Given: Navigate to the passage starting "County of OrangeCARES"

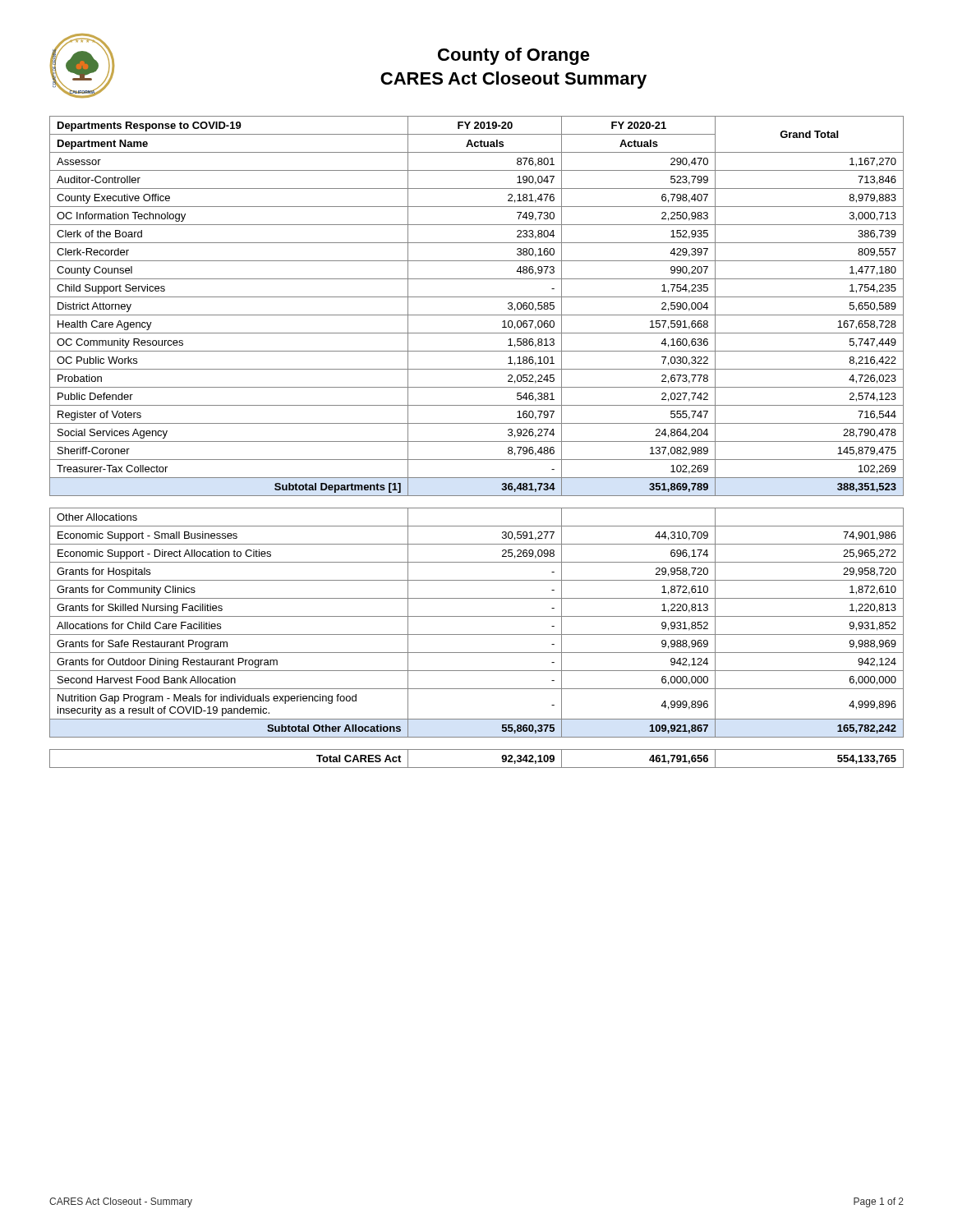Looking at the screenshot, I should 513,67.
